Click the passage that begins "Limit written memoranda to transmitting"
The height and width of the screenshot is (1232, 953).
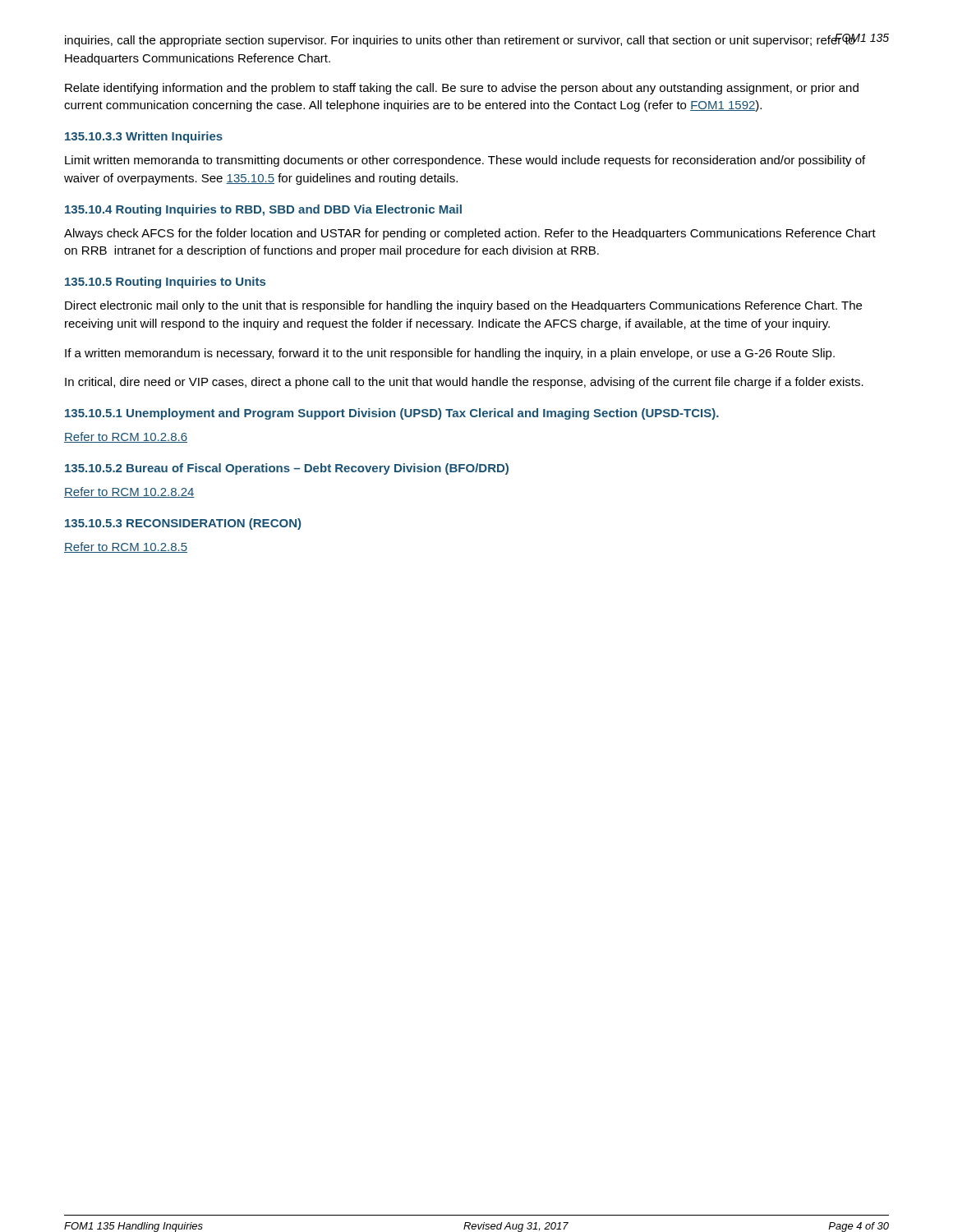(x=465, y=169)
